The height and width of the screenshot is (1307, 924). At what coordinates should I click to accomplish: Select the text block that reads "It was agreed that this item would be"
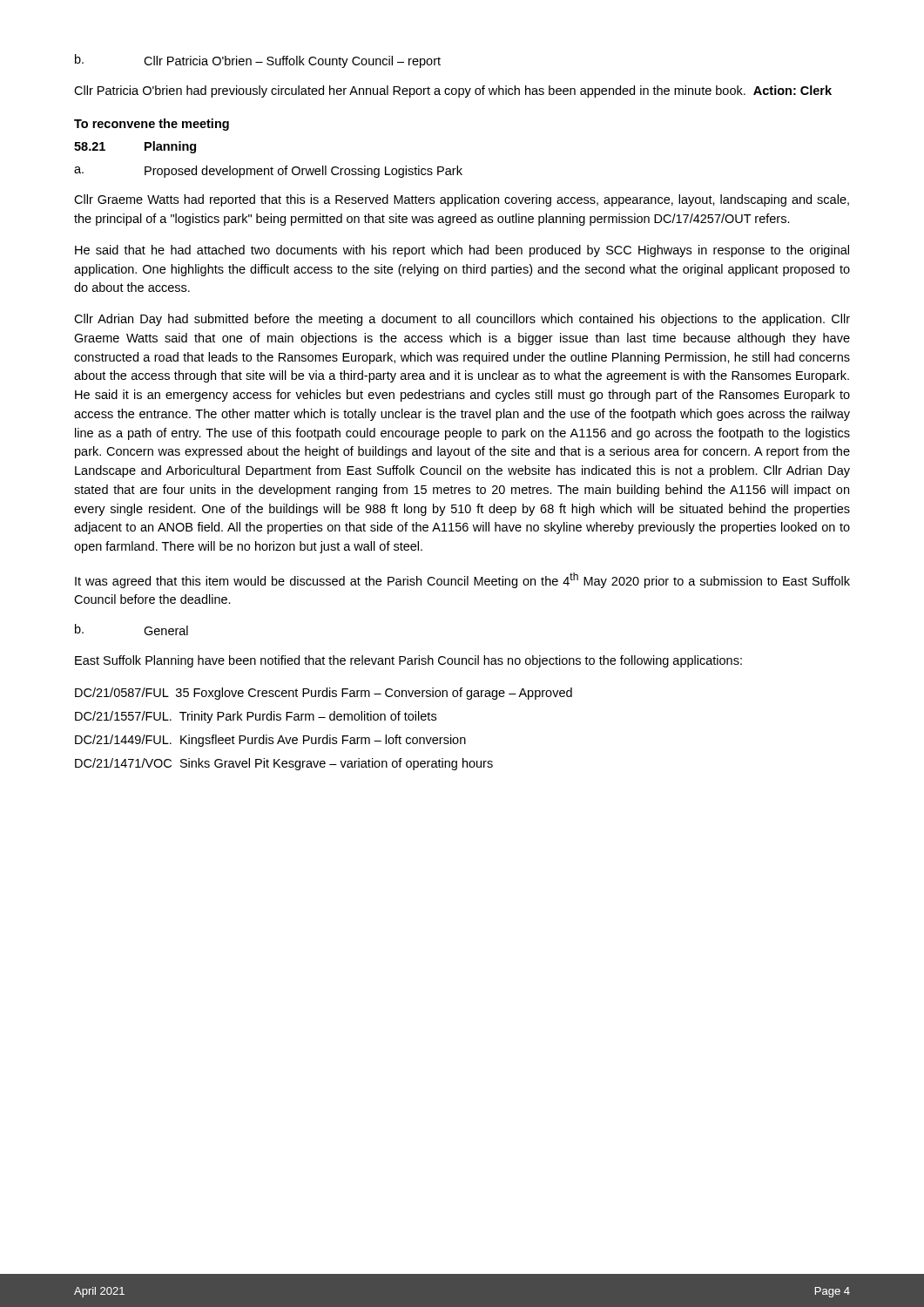point(462,589)
